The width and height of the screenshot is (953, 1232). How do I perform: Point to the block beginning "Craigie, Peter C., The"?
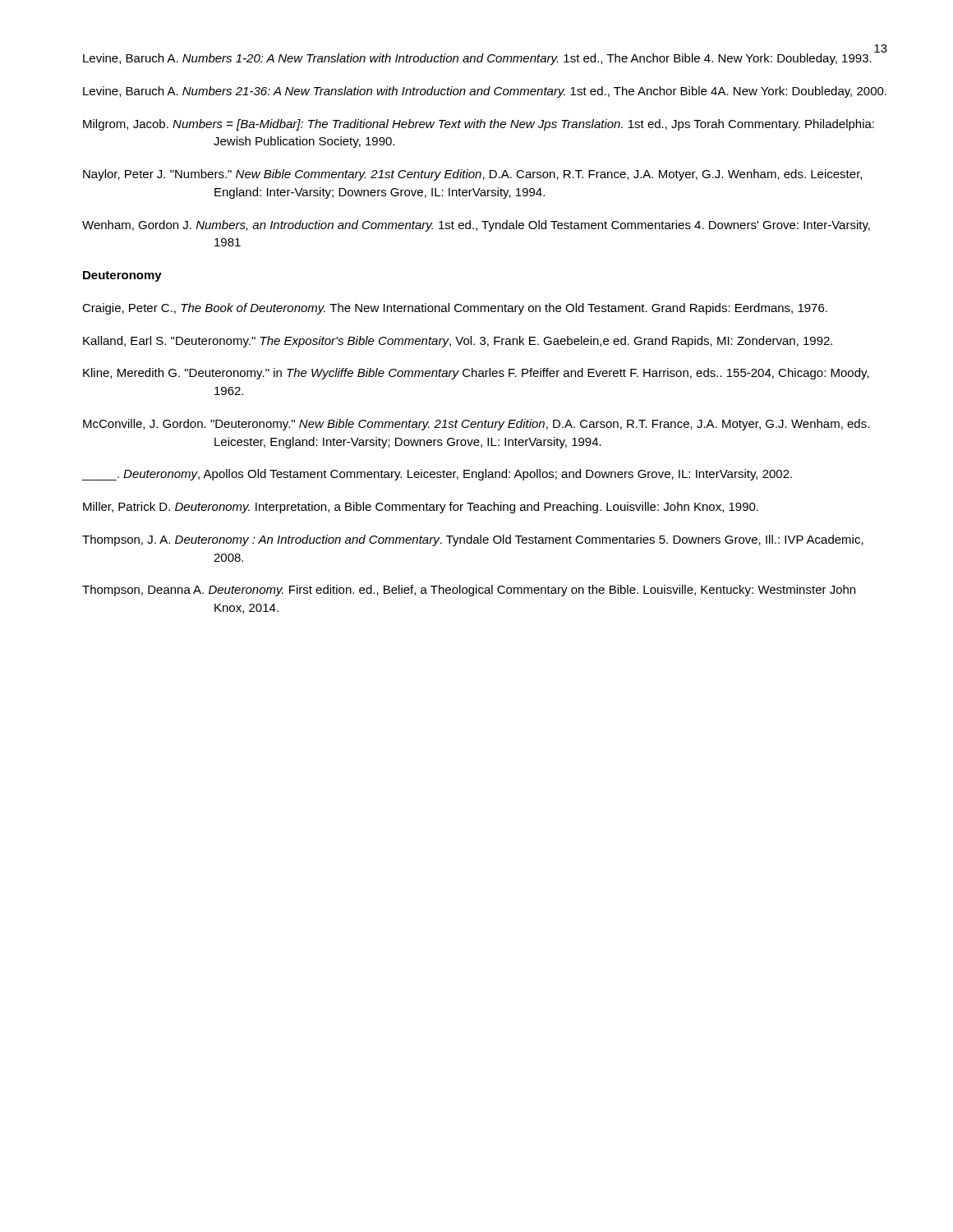455,307
